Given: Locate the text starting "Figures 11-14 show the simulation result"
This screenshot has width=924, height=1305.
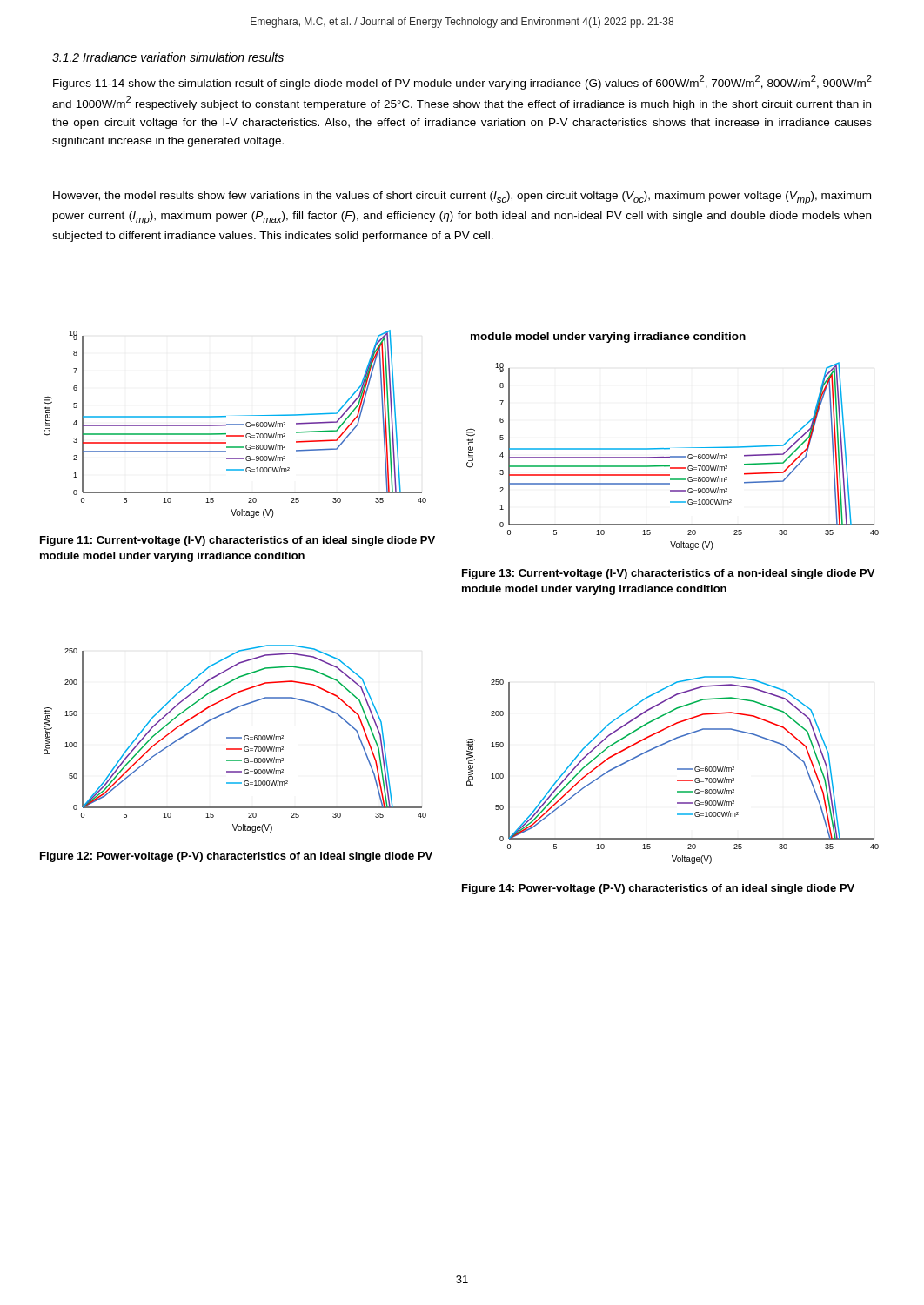Looking at the screenshot, I should [x=462, y=110].
